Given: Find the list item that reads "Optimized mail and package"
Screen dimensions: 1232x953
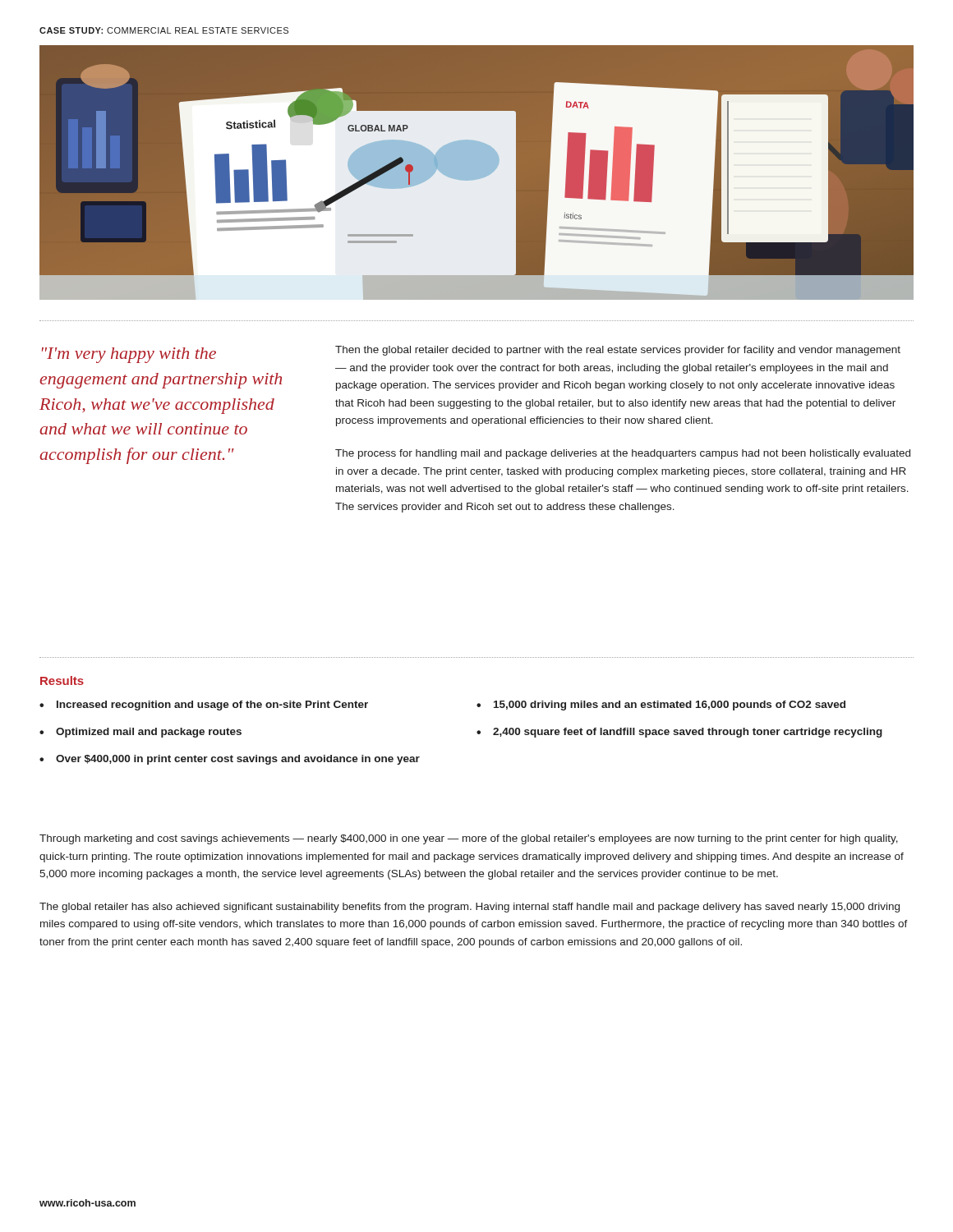Looking at the screenshot, I should point(149,731).
